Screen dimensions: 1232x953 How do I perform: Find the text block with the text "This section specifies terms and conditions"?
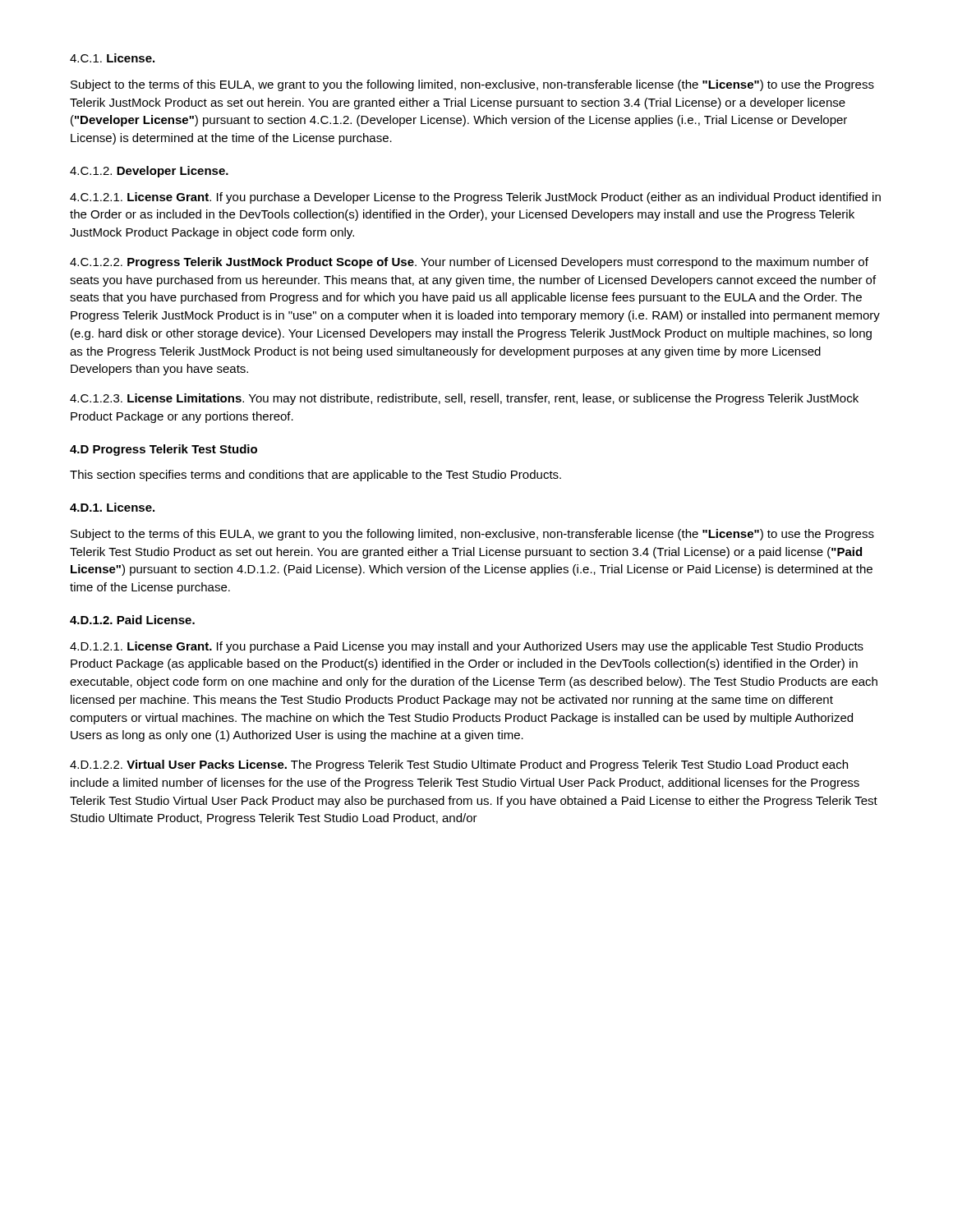[316, 475]
